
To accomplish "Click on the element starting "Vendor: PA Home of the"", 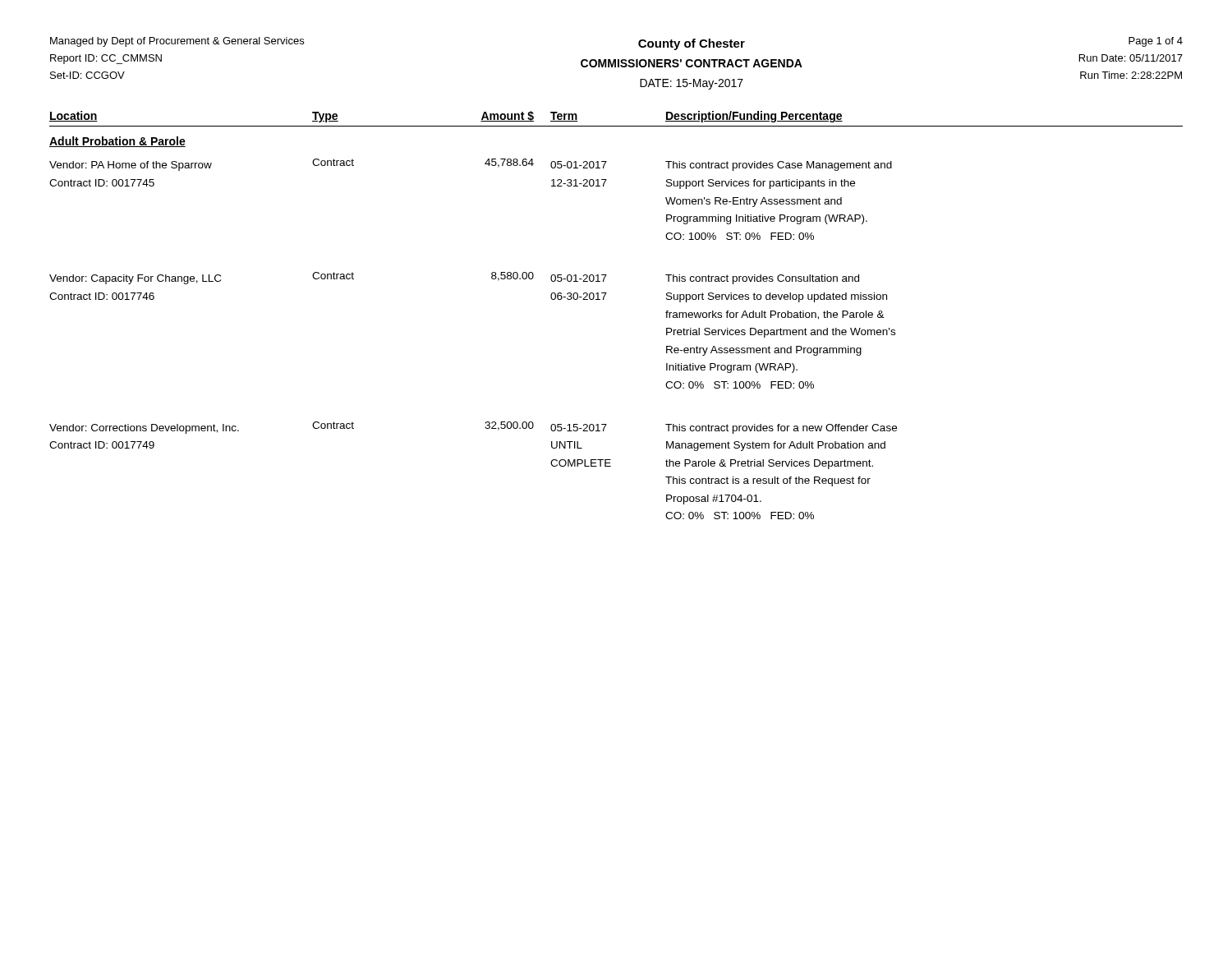I will pos(131,174).
